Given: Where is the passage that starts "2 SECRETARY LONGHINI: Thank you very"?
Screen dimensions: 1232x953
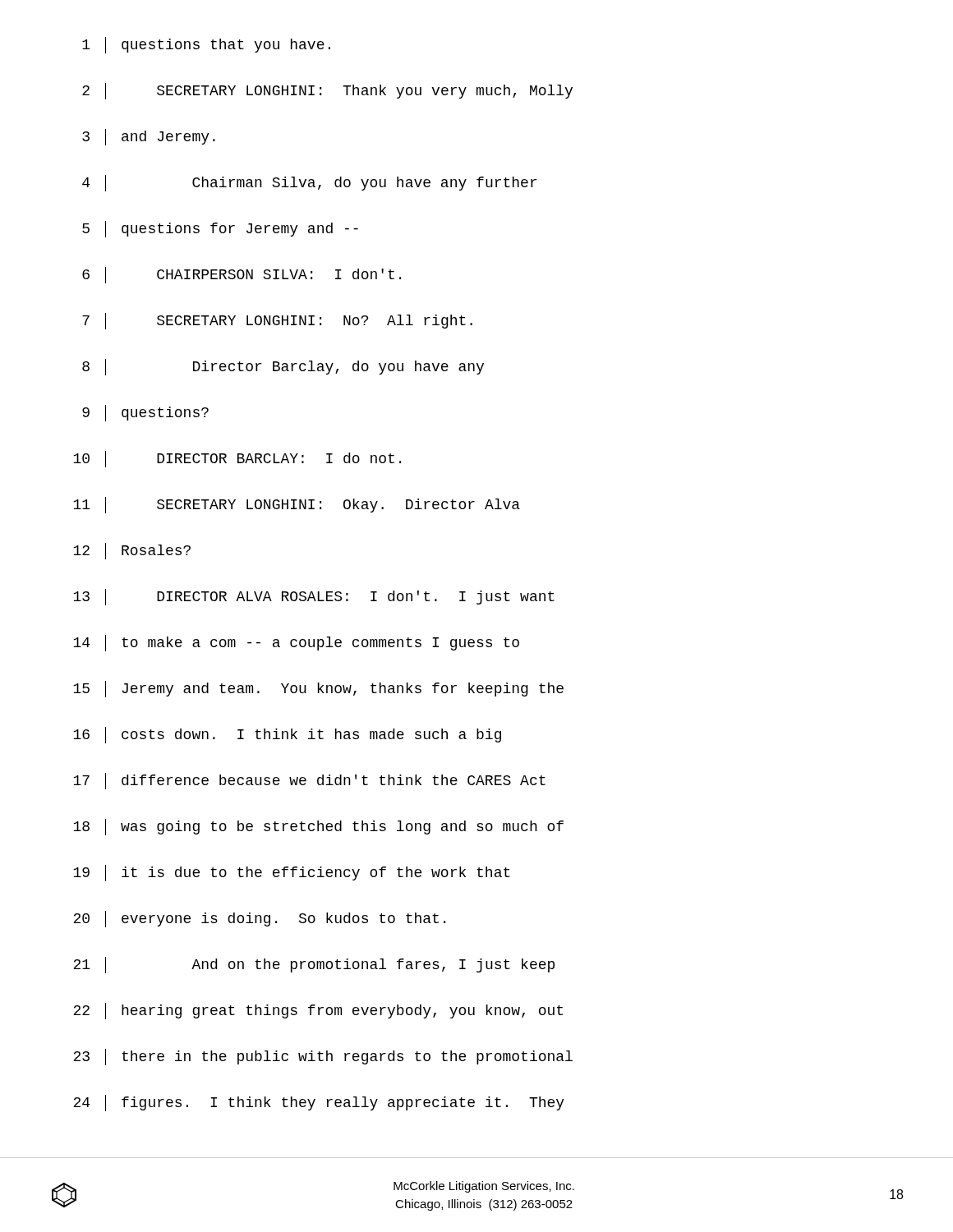Looking at the screenshot, I should pyautogui.click(x=476, y=91).
